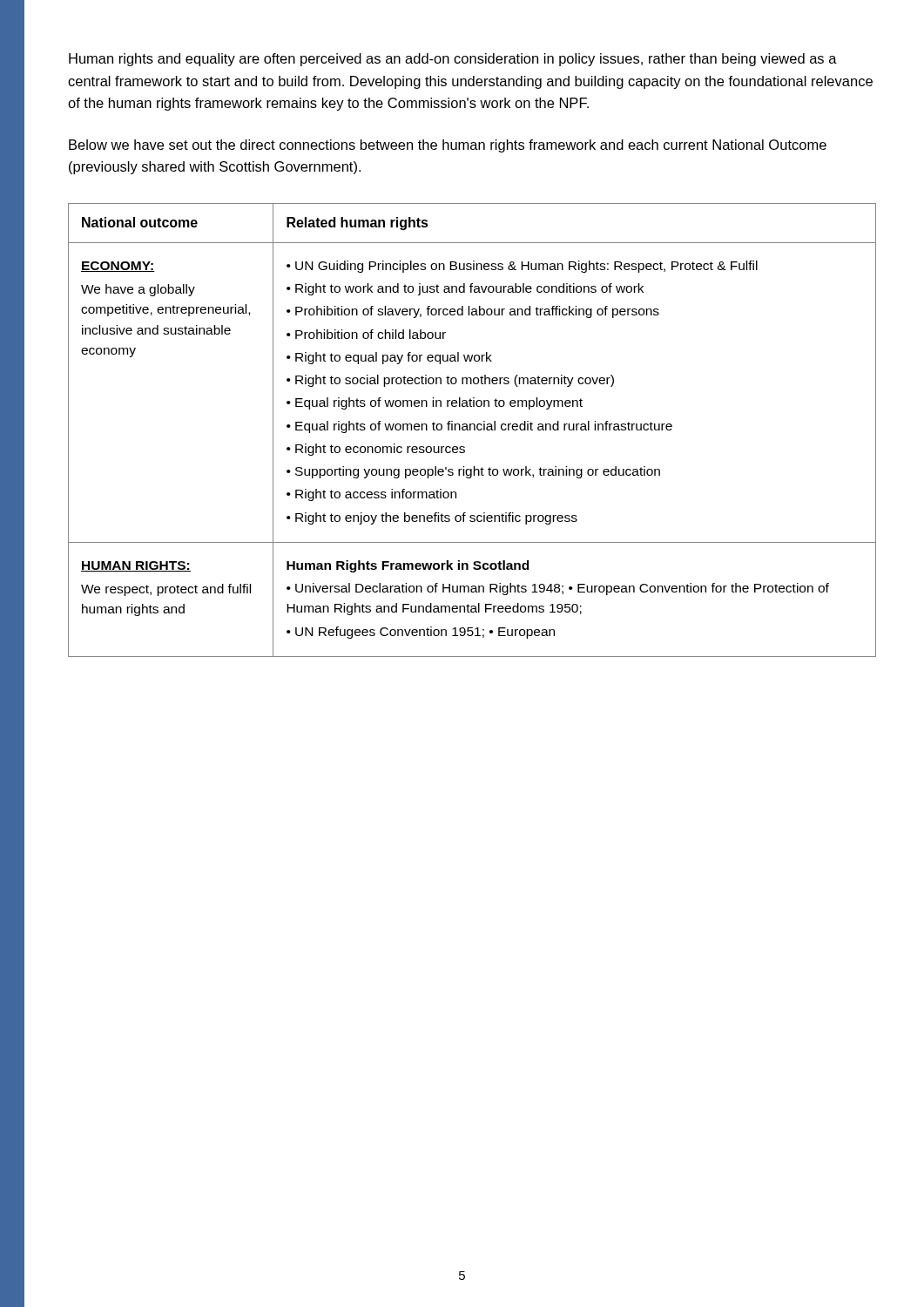
Task: Select the text block that says "Below we have set out"
Action: (x=447, y=156)
